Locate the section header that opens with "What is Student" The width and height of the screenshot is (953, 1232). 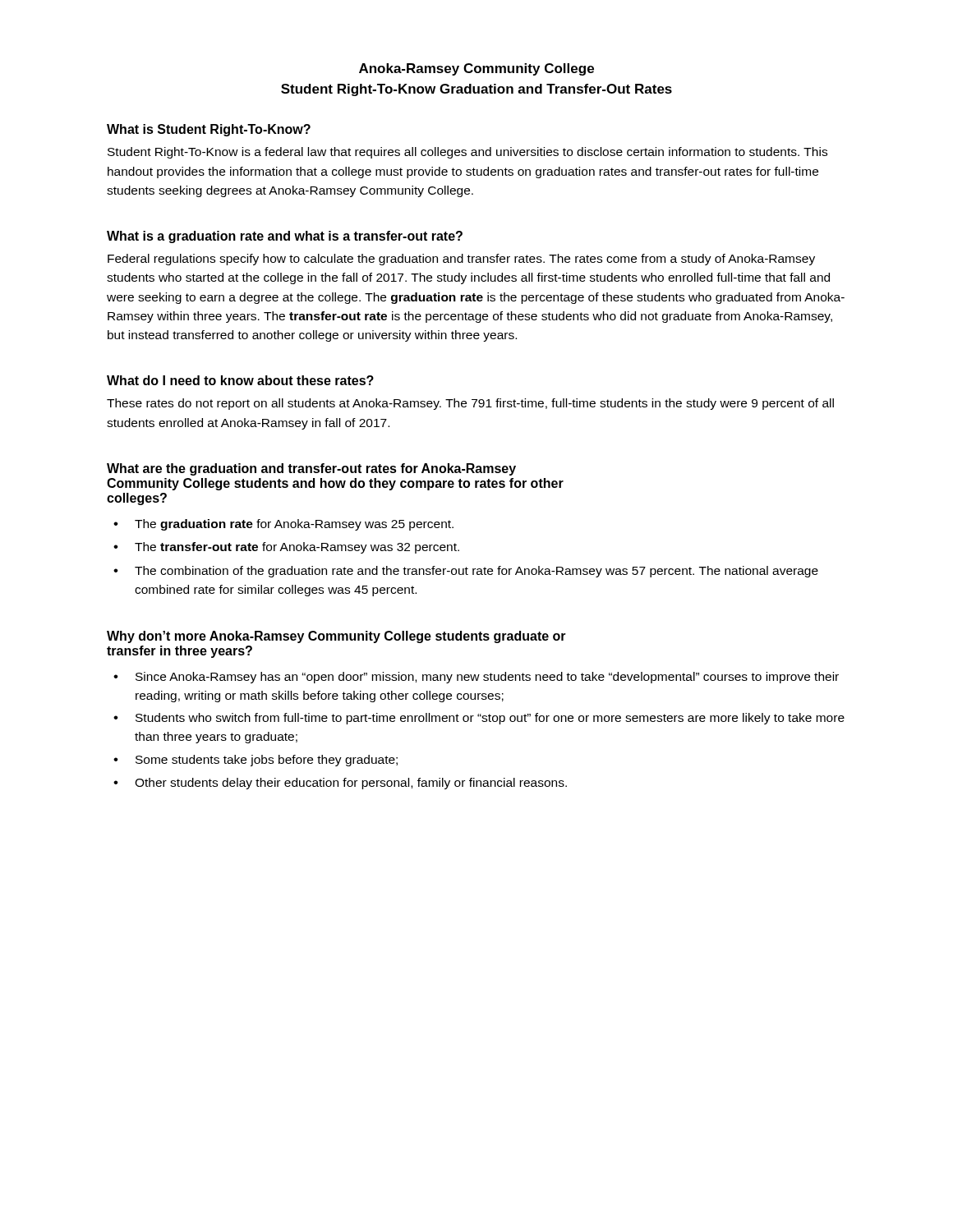point(209,130)
